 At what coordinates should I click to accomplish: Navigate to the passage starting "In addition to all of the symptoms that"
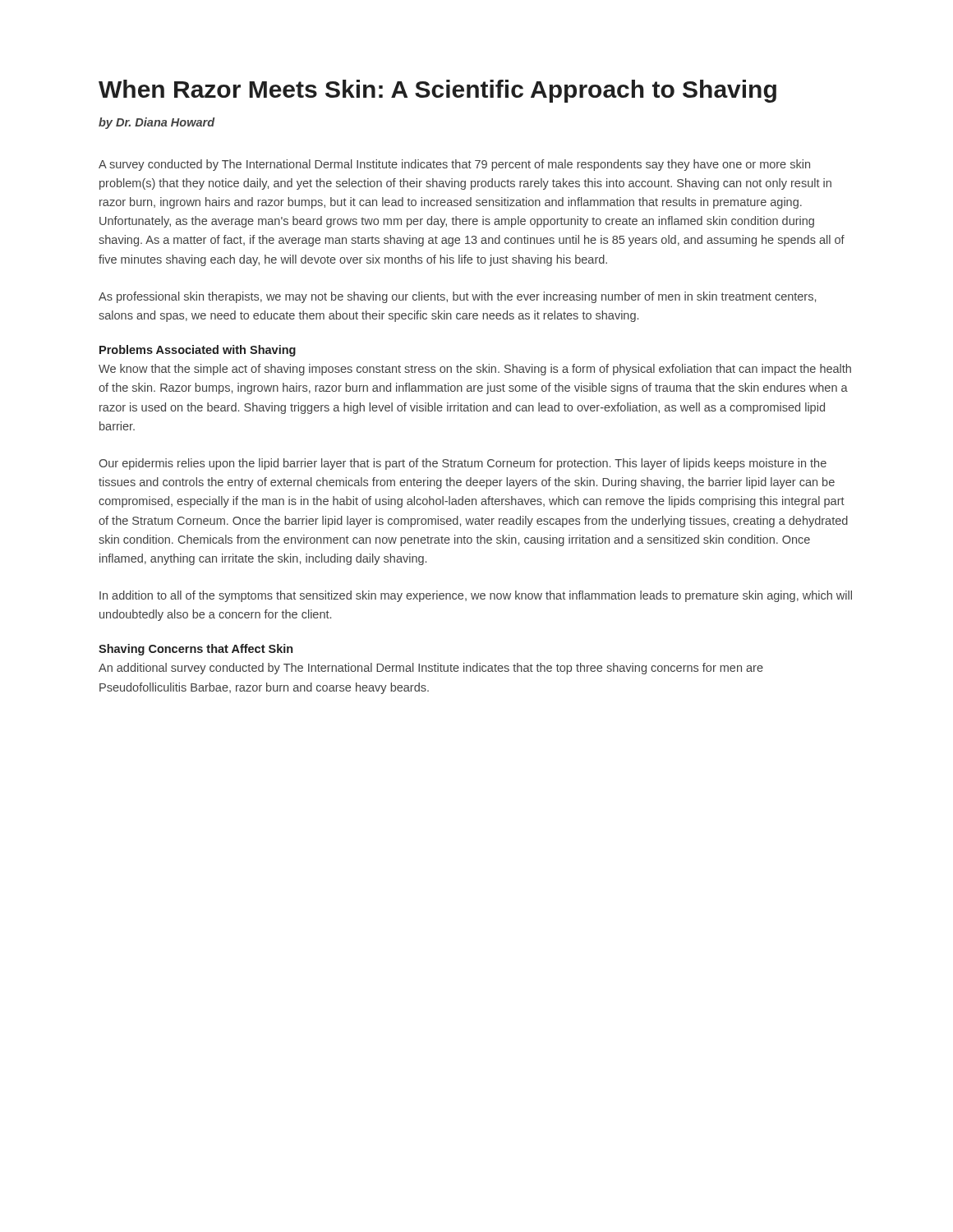tap(476, 605)
